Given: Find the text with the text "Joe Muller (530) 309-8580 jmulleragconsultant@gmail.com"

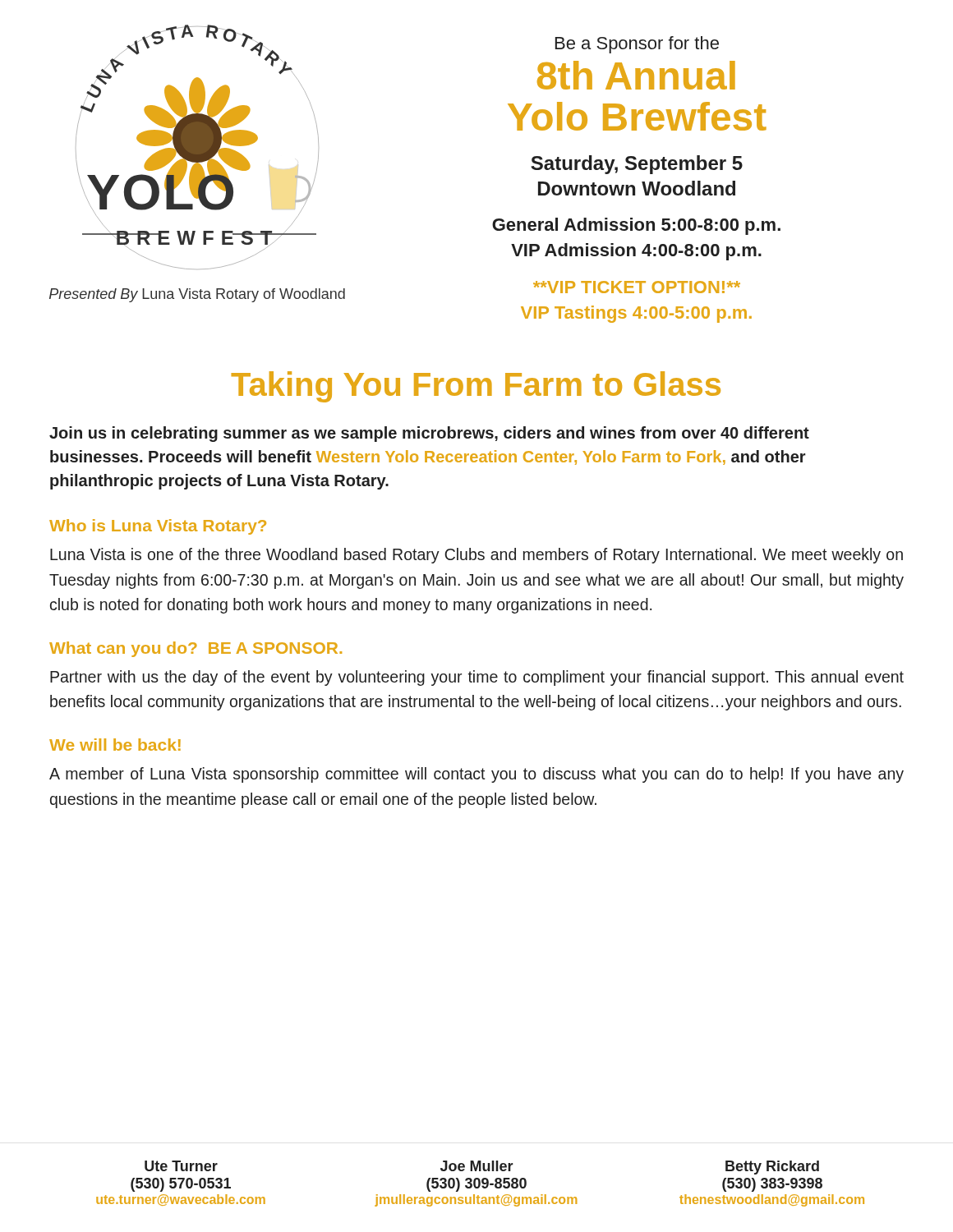Looking at the screenshot, I should tap(476, 1183).
